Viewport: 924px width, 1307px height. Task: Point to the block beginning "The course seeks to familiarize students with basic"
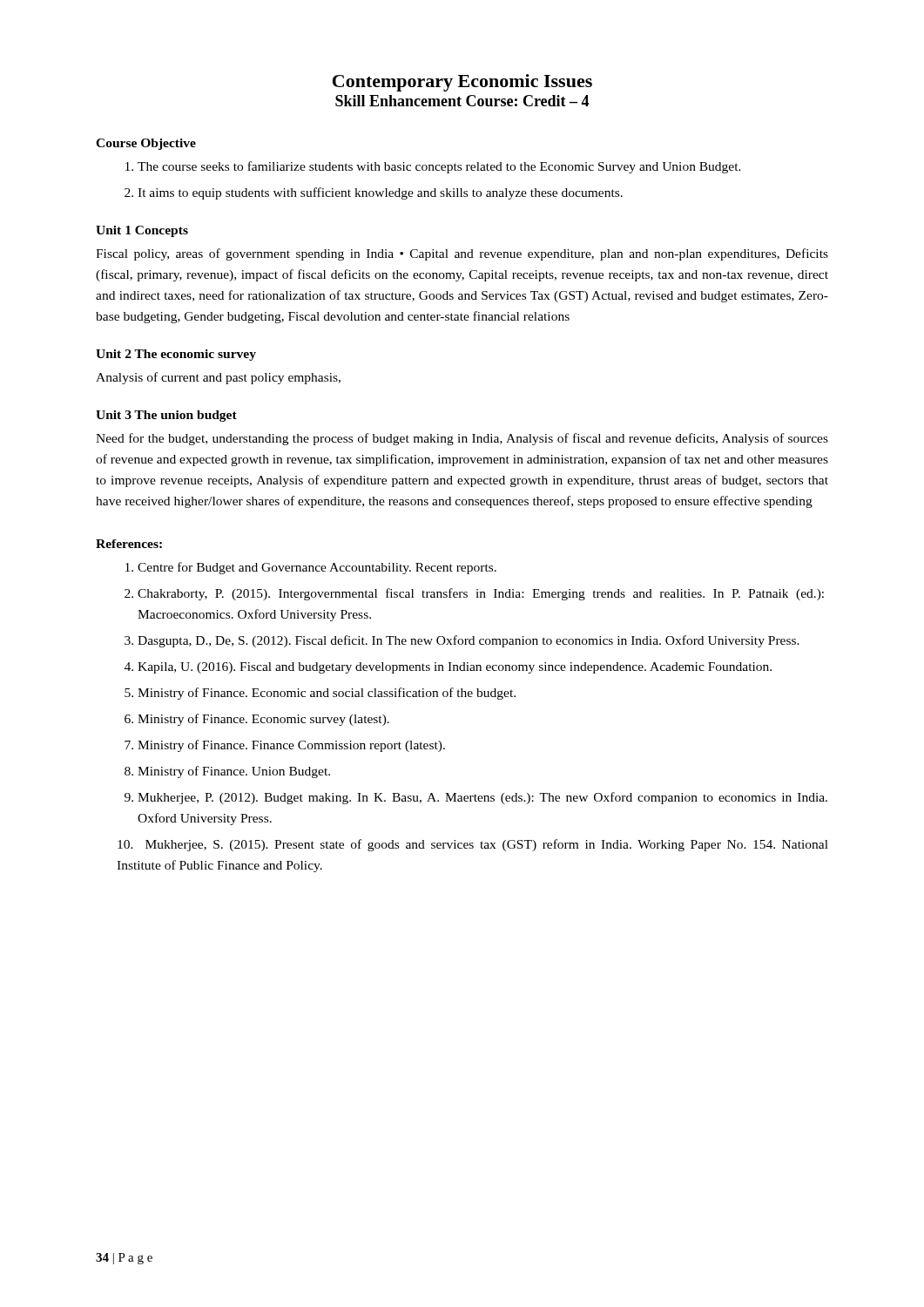coord(440,166)
